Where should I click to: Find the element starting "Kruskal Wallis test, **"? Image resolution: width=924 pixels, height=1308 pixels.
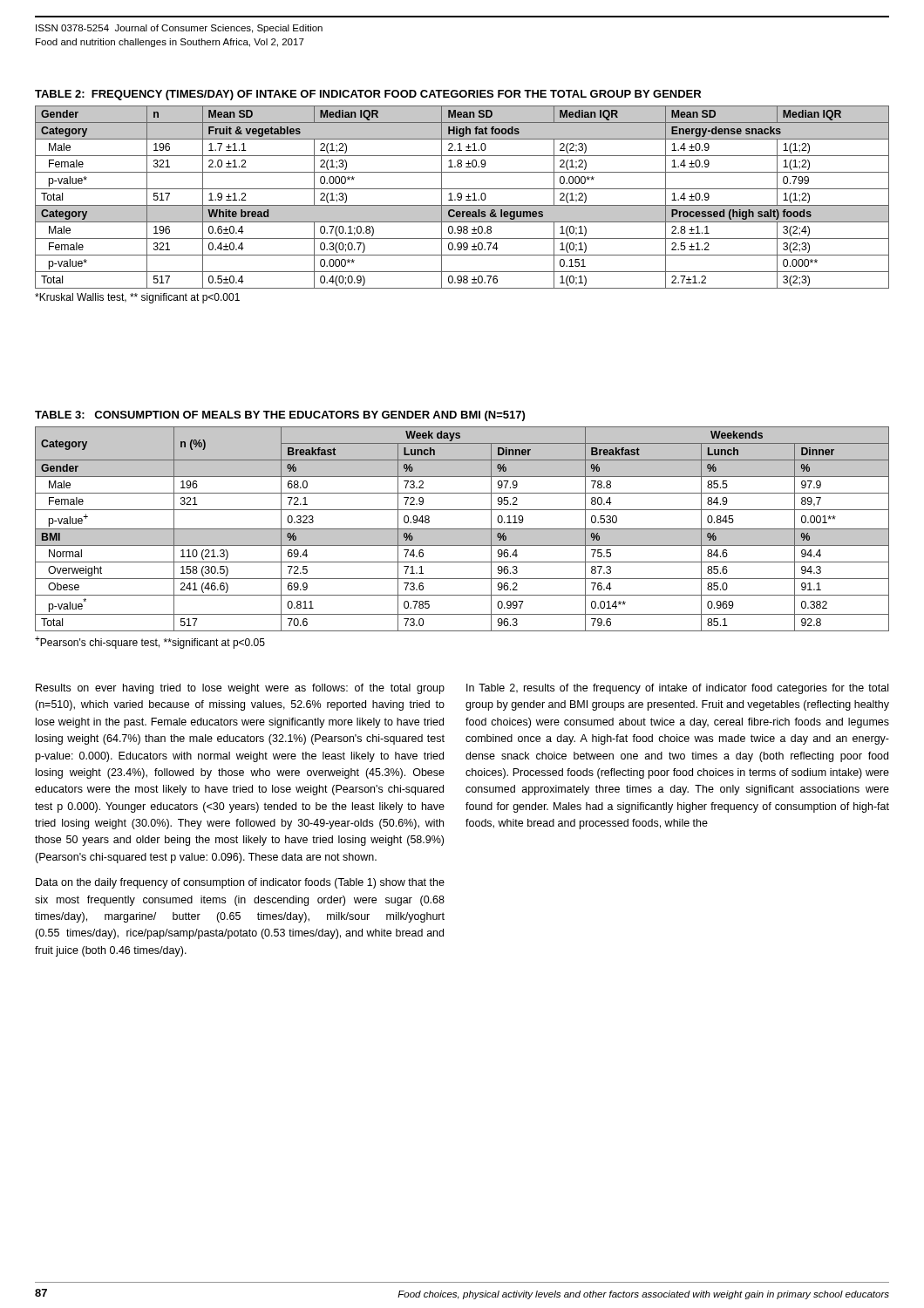tap(137, 297)
